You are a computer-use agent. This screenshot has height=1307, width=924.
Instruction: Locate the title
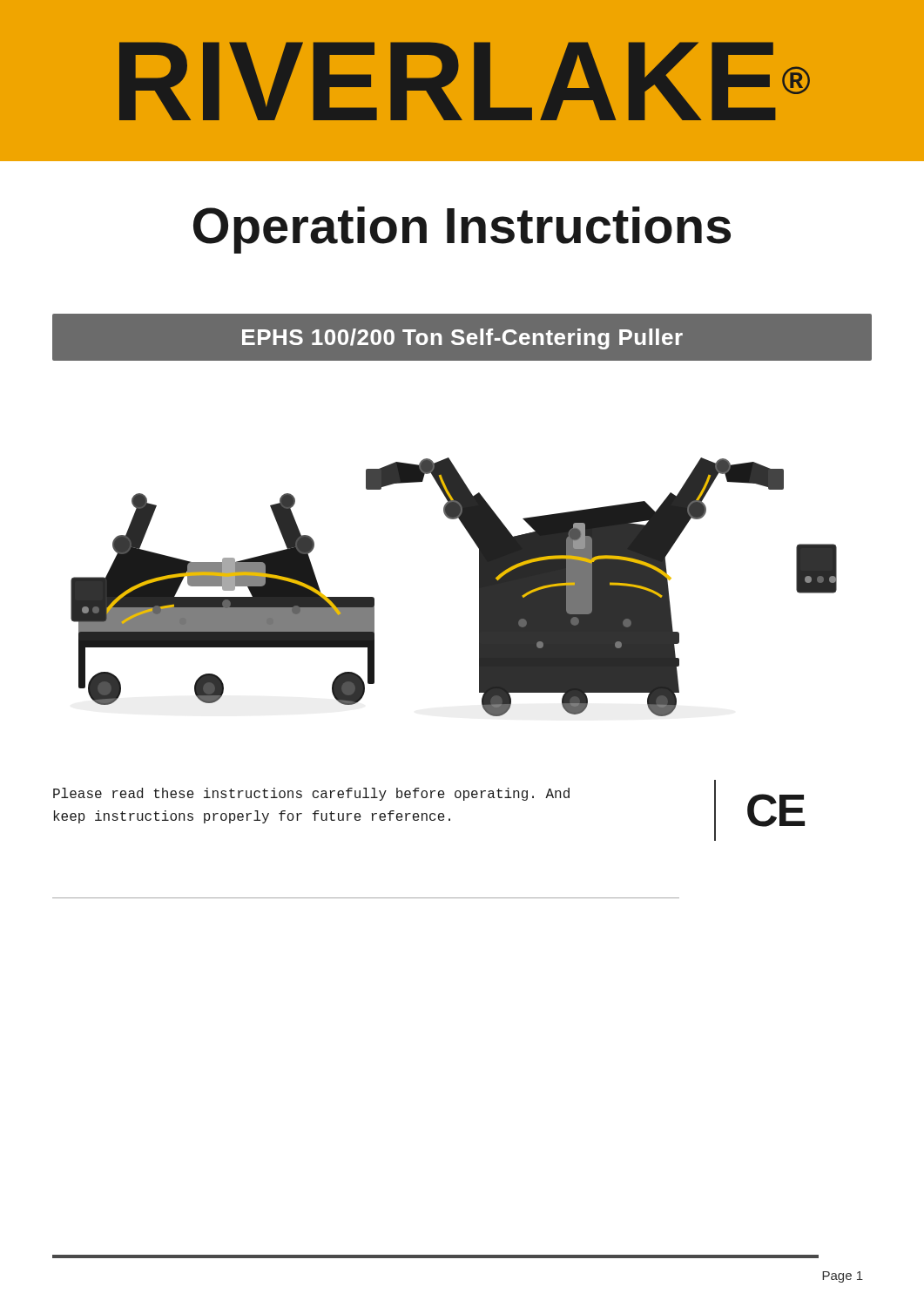(462, 225)
